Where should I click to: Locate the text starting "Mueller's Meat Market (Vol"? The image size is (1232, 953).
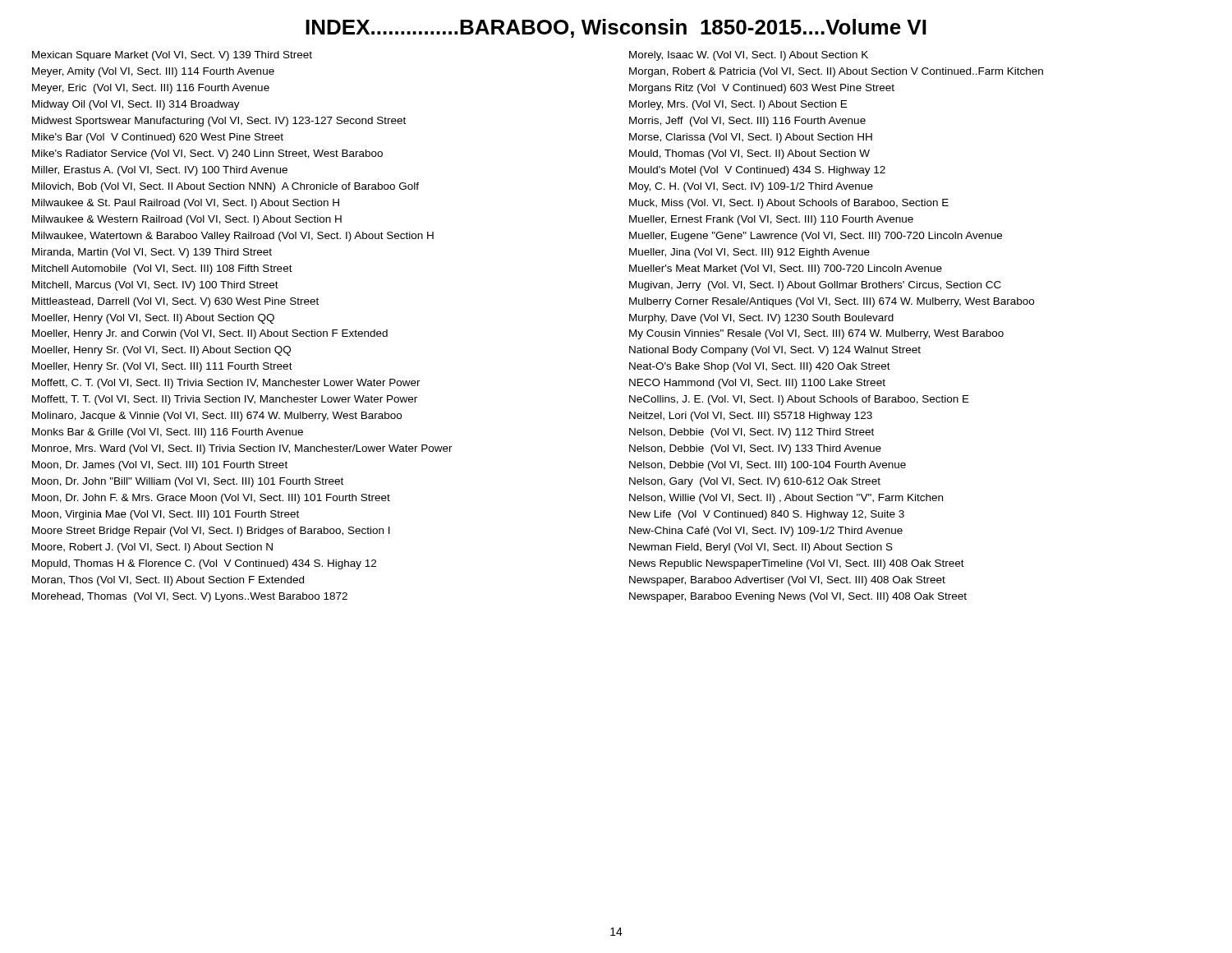[x=785, y=268]
